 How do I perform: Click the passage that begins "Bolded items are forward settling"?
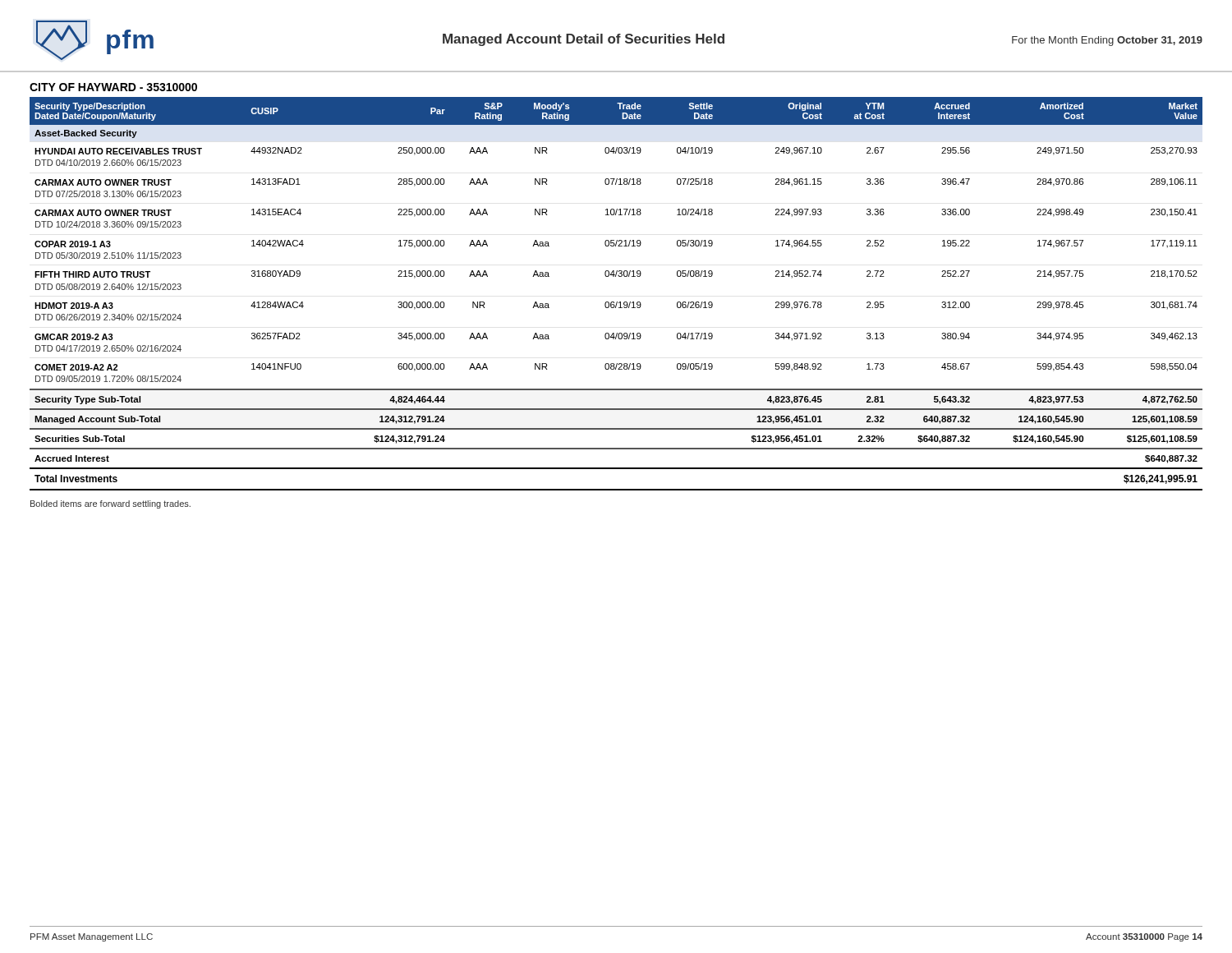(x=110, y=503)
